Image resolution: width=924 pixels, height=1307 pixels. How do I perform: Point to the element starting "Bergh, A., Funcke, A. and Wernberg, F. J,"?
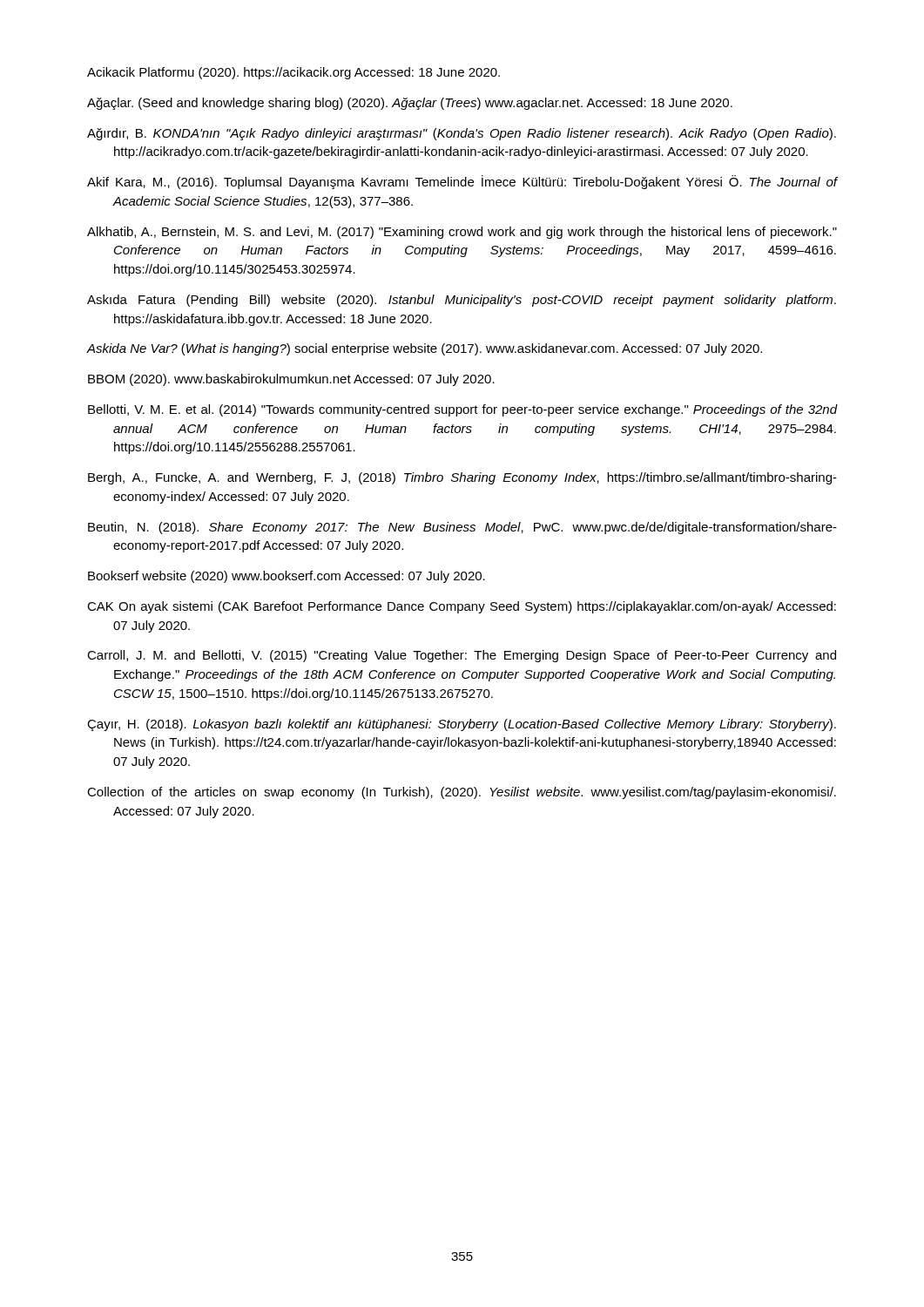pos(462,487)
